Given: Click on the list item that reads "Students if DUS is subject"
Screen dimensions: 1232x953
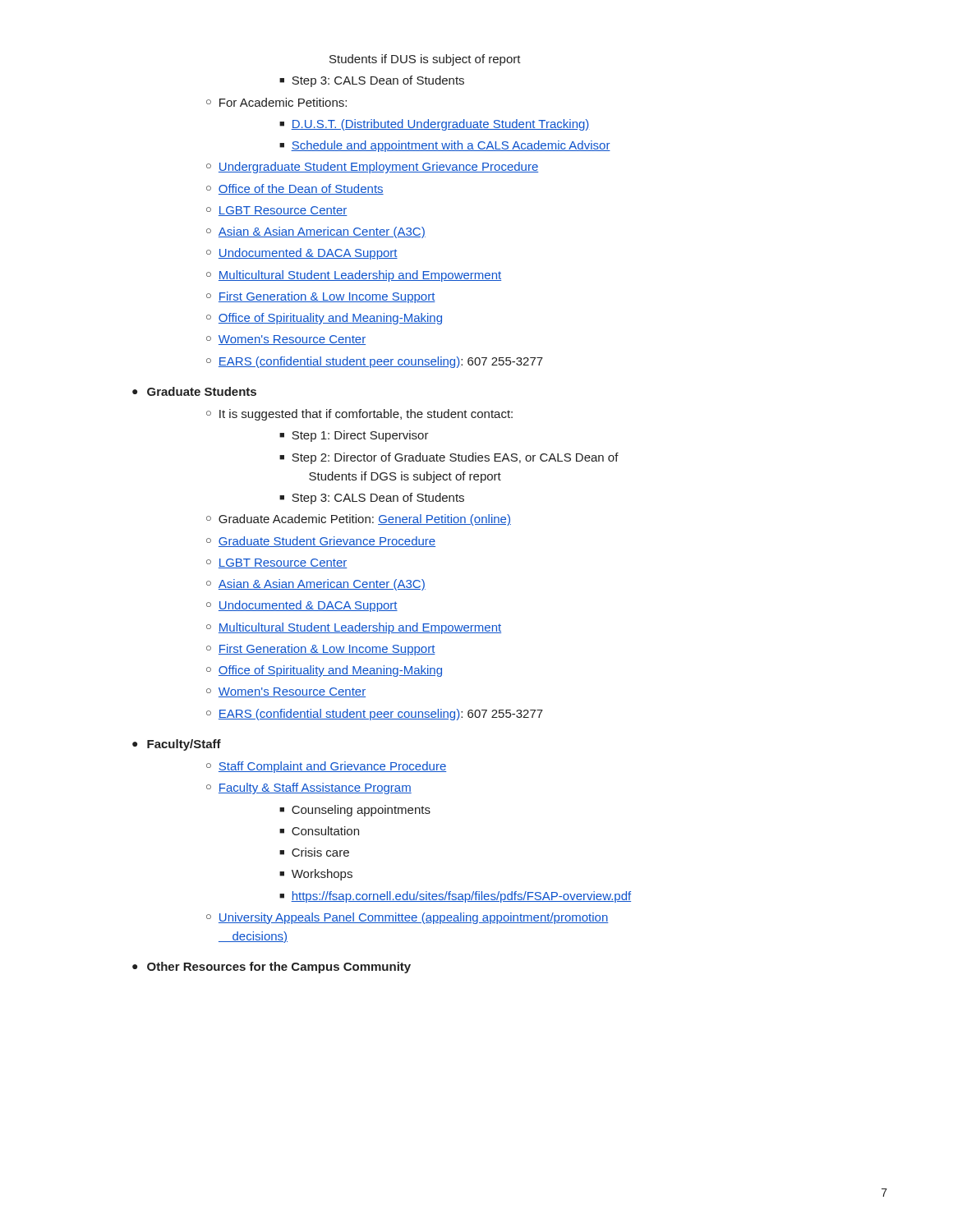Looking at the screenshot, I should click(x=425, y=59).
